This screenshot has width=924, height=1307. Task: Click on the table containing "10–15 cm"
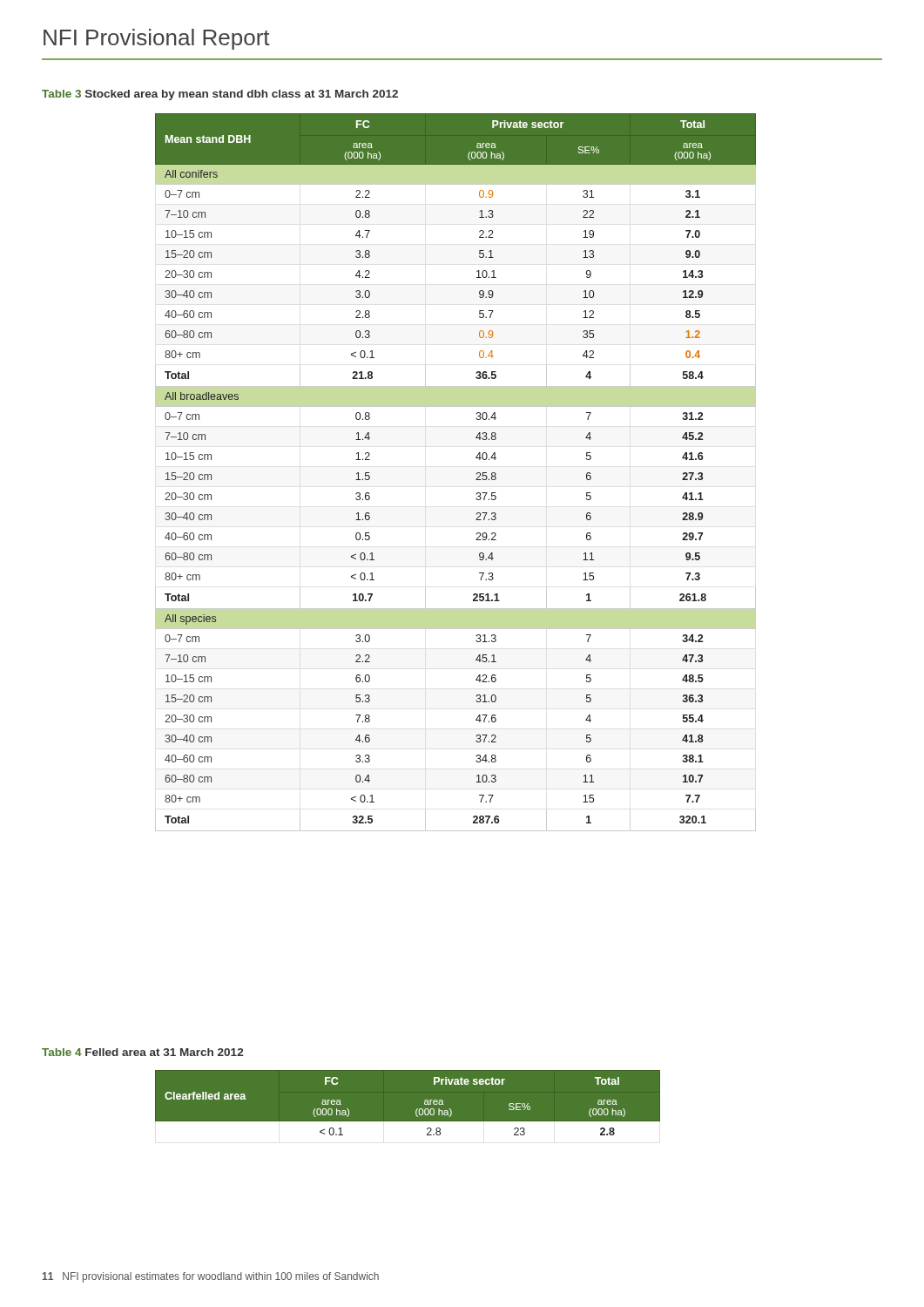(462, 472)
